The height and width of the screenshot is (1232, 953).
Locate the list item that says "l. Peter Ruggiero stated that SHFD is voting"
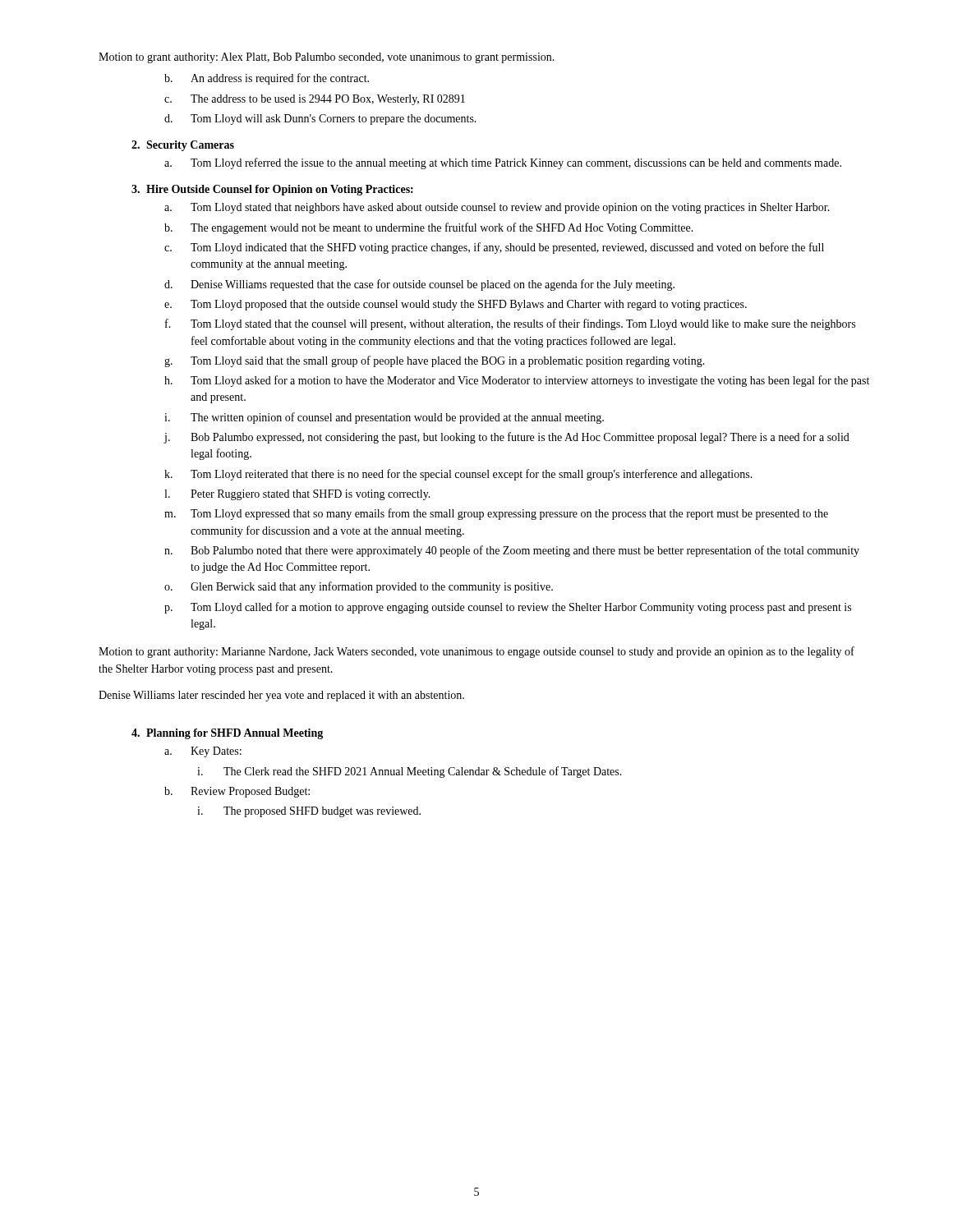click(297, 495)
